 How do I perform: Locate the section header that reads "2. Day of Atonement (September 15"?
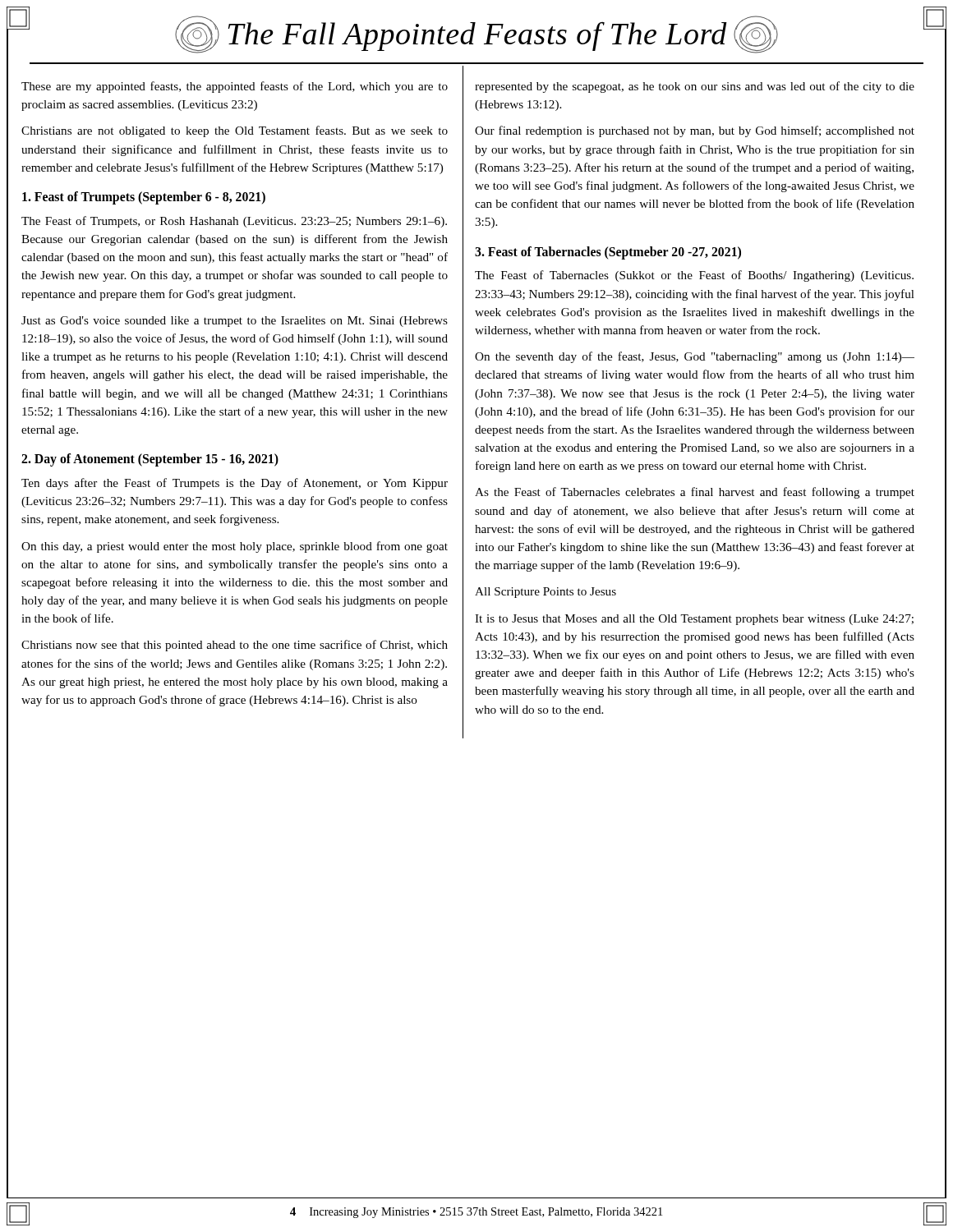point(150,459)
